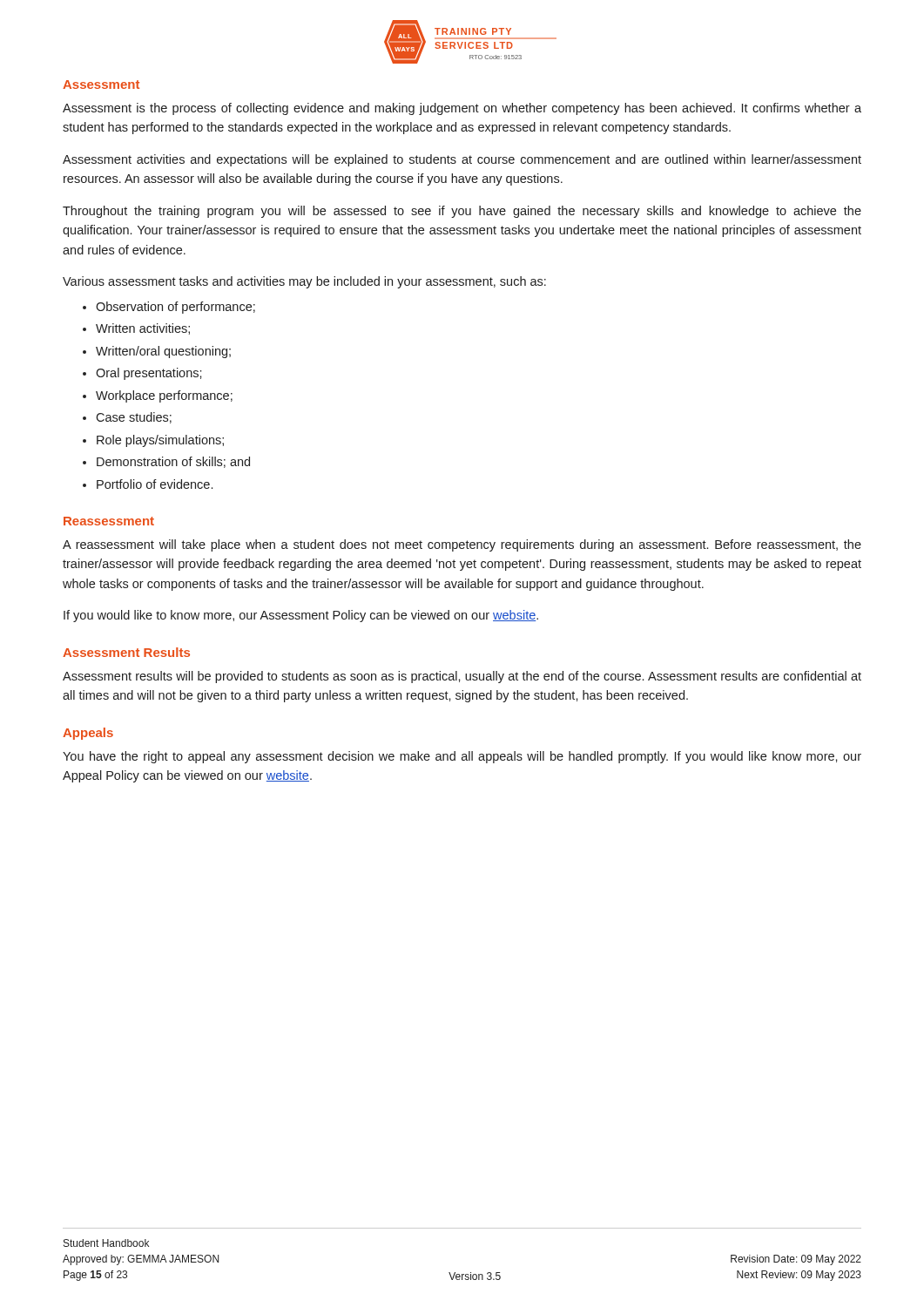Point to the passage starting "Various assessment tasks and"
This screenshot has height=1307, width=924.
click(305, 282)
